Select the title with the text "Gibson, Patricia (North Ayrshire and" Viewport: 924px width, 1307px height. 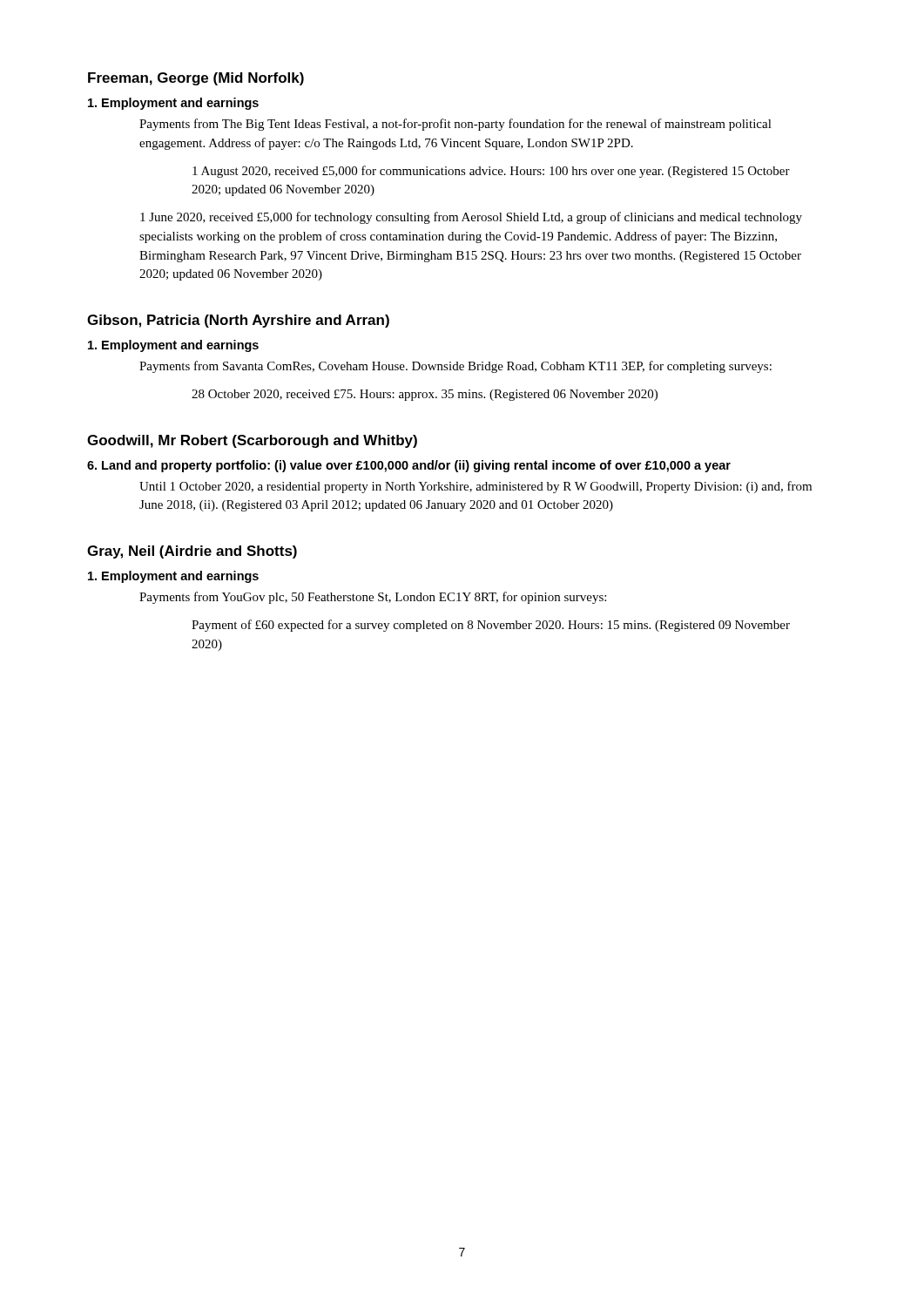(x=238, y=320)
